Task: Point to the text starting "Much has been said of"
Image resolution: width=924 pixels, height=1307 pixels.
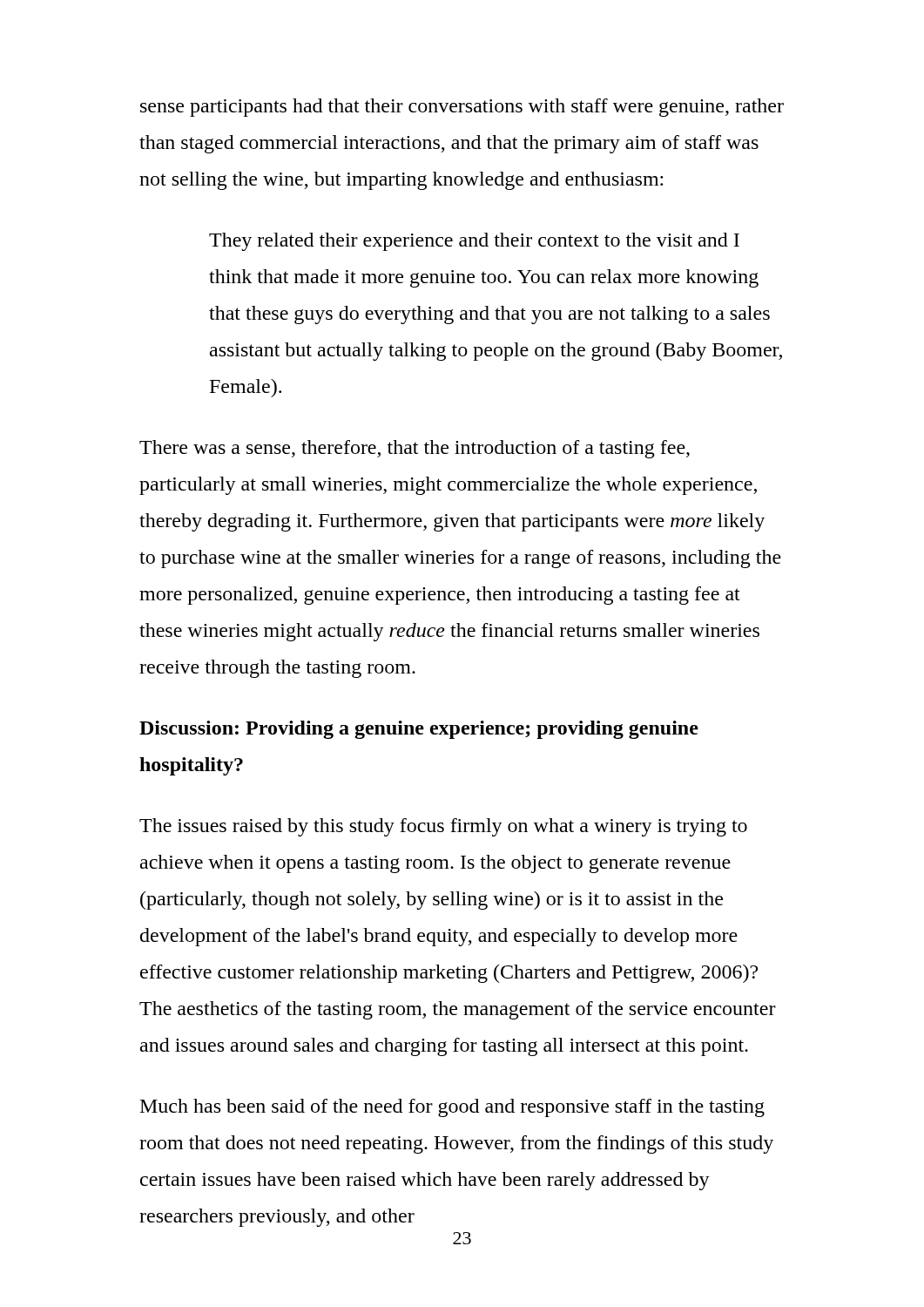Action: [x=456, y=1161]
